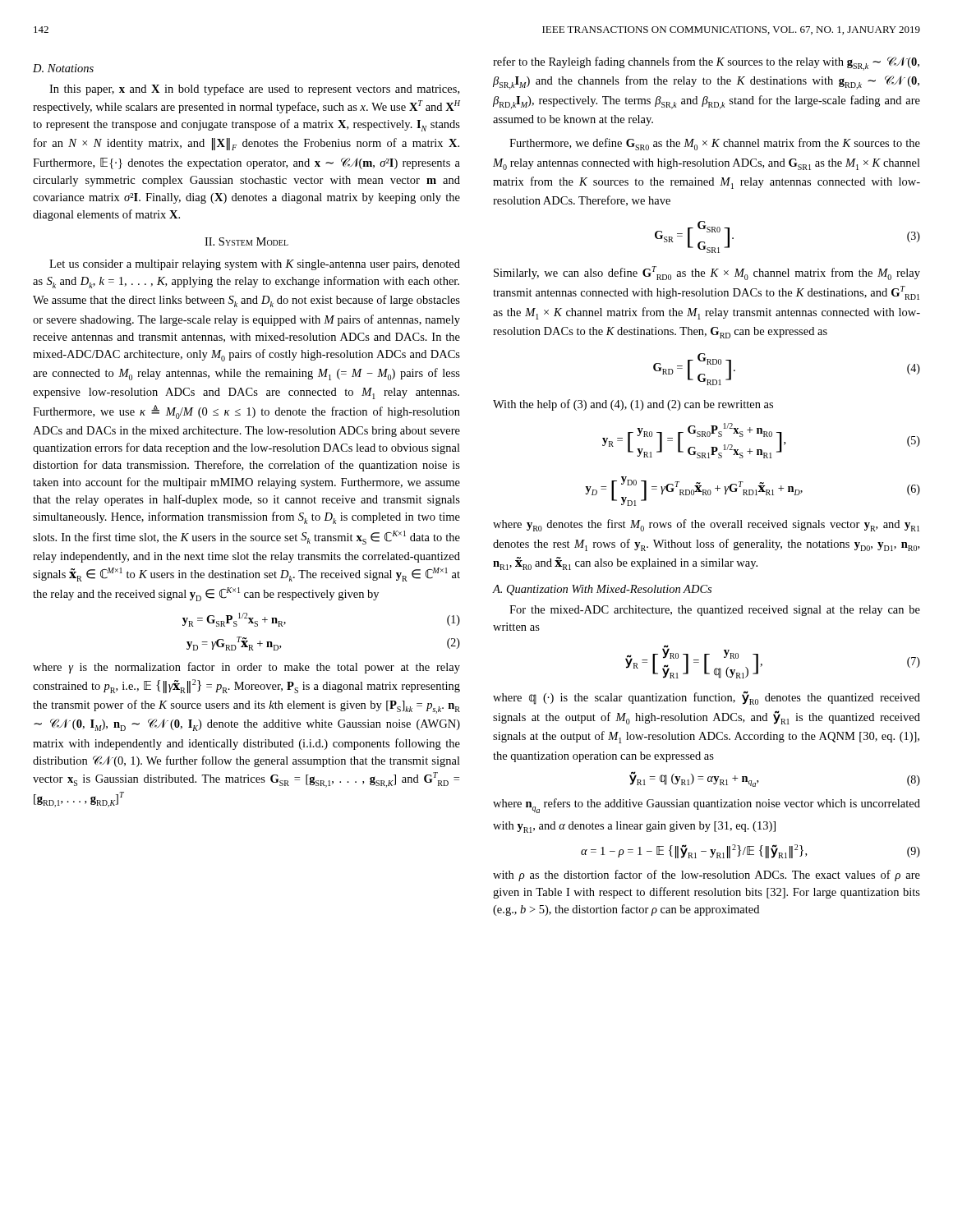Navigate to the element starting "with ρ as the distortion factor of the"
Viewport: 953px width, 1232px height.
707,892
